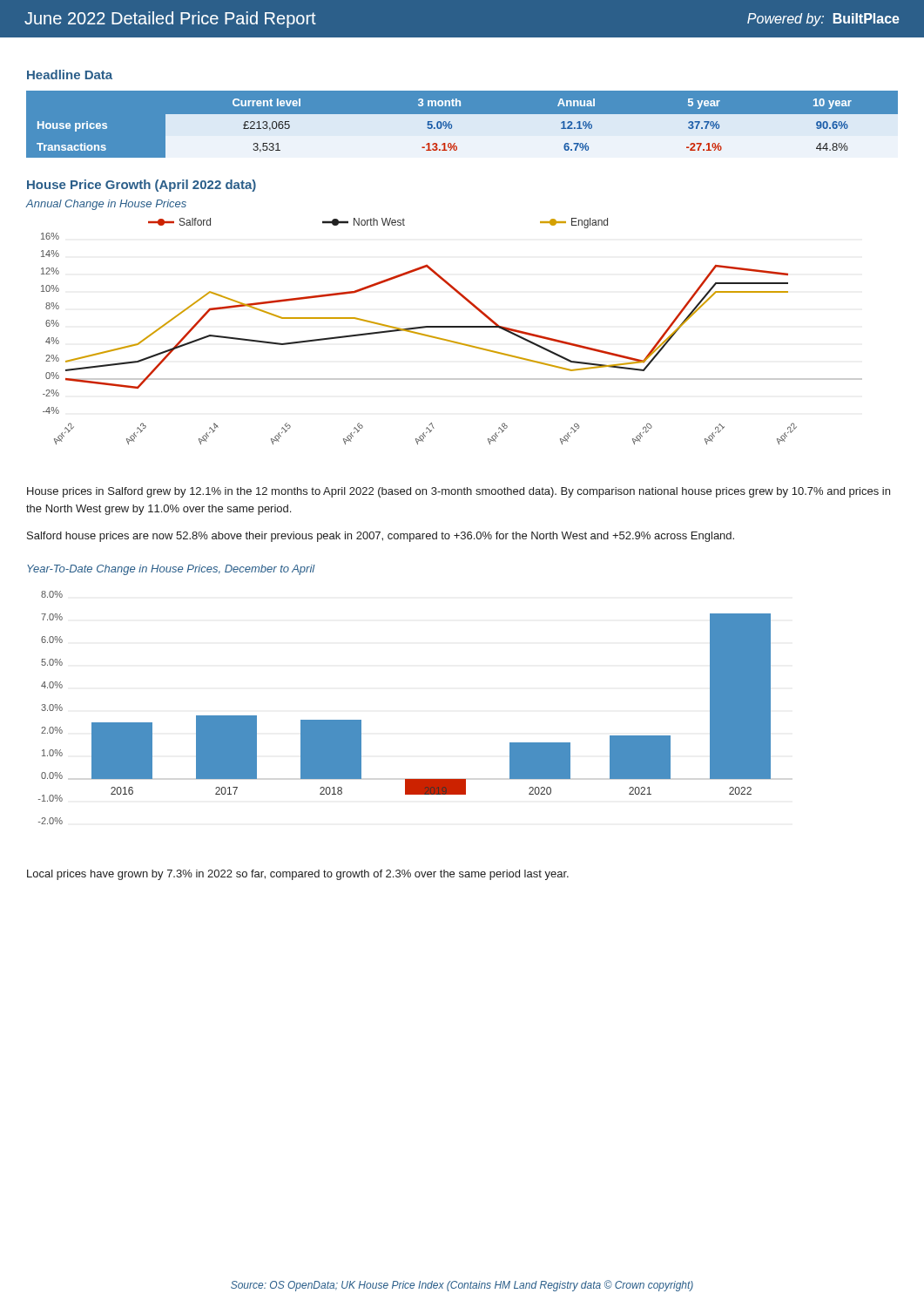Find the table that mentions "5 year"
Viewport: 924px width, 1307px height.
click(x=462, y=124)
